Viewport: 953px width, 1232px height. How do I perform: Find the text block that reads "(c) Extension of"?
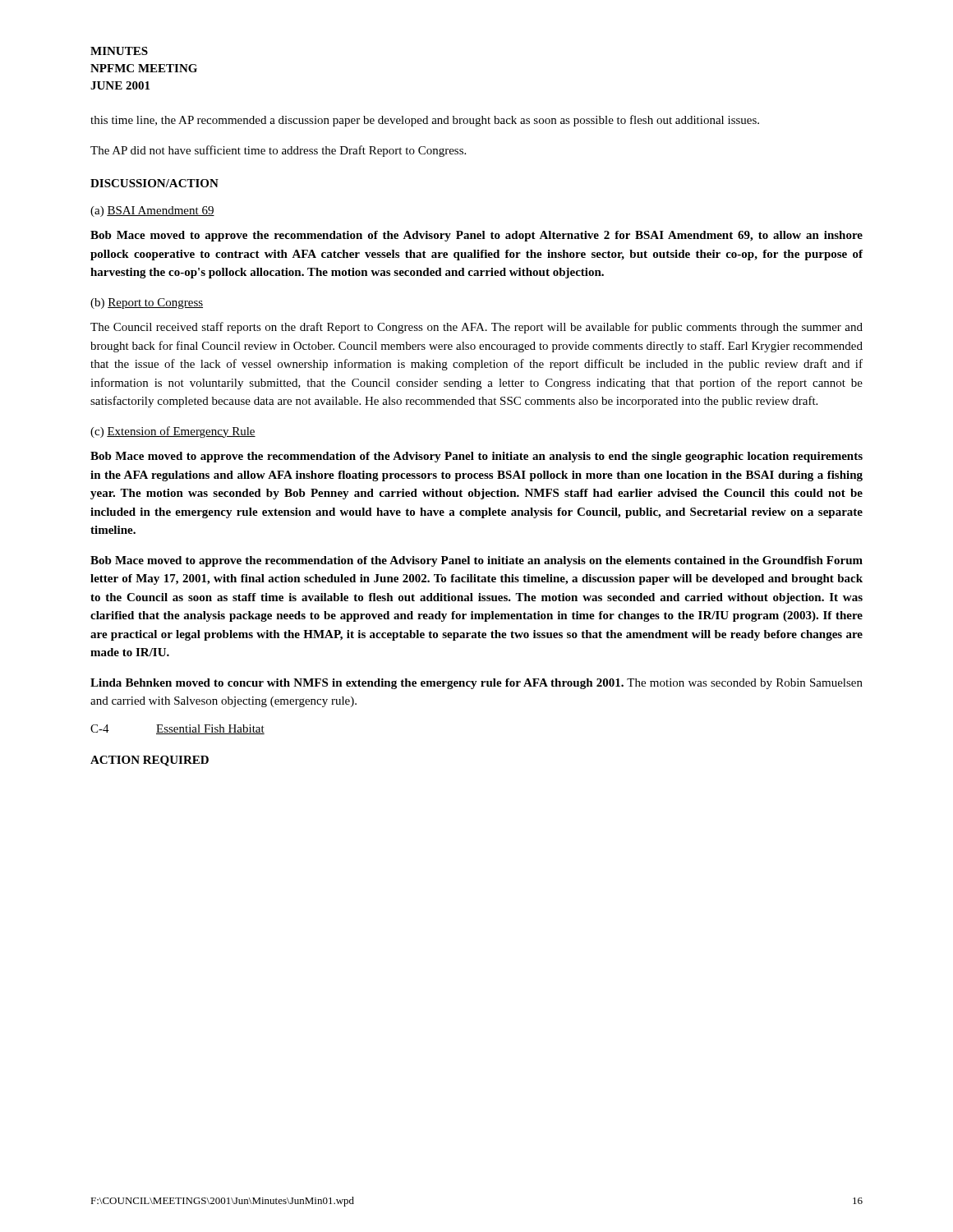tap(173, 432)
